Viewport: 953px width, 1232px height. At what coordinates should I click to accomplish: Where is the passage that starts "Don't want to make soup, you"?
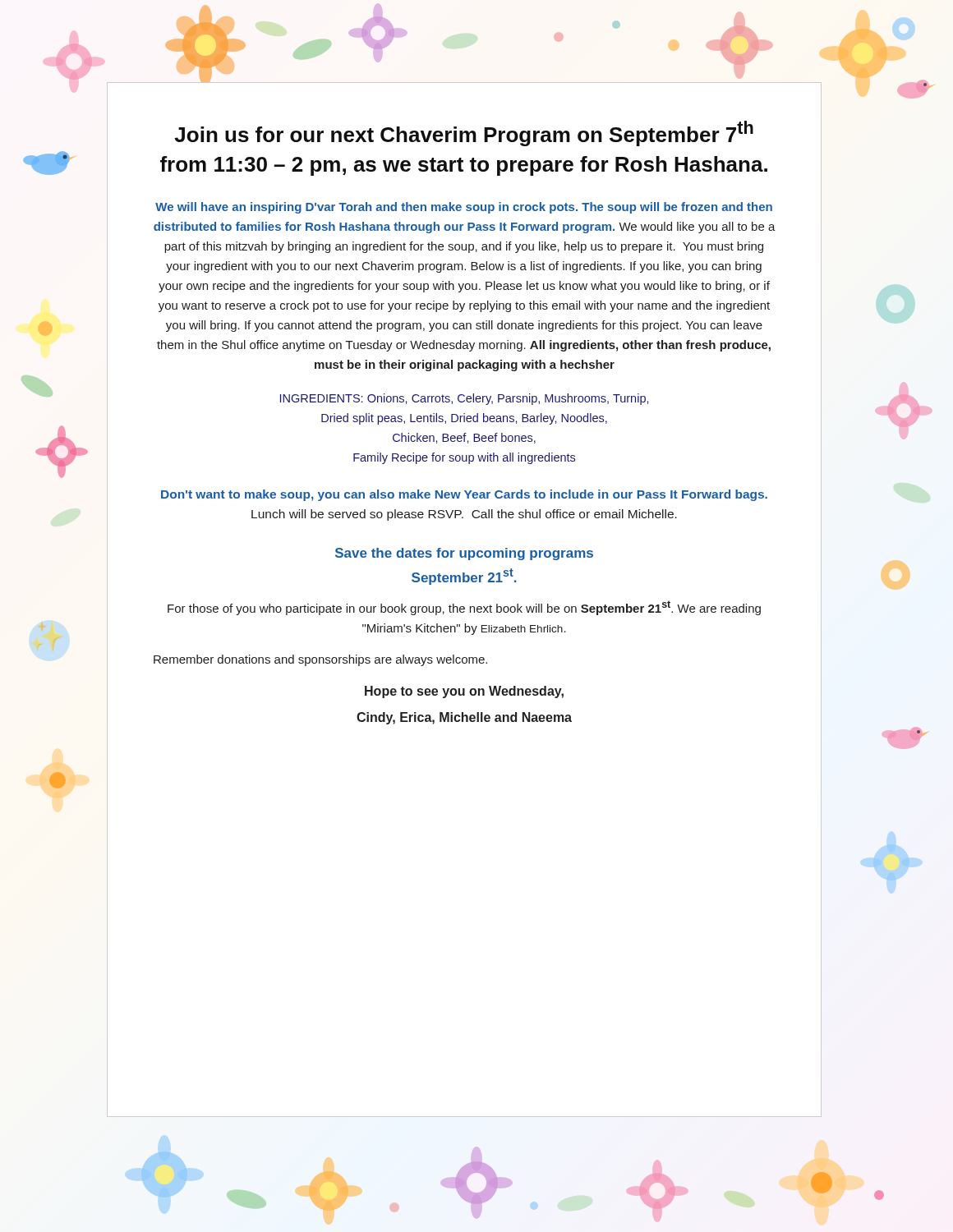464,504
